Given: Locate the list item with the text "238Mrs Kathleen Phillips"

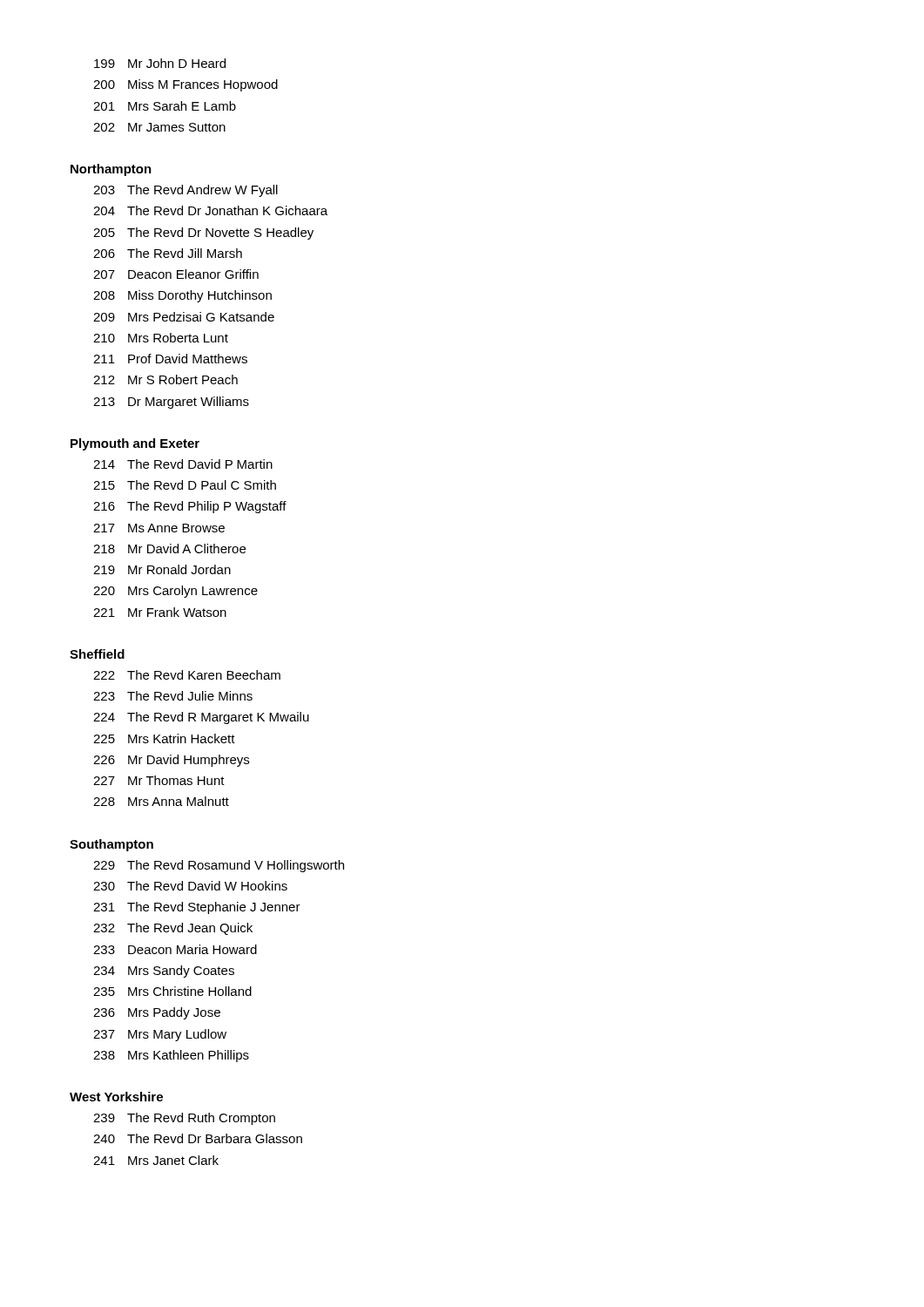Looking at the screenshot, I should tap(159, 1055).
